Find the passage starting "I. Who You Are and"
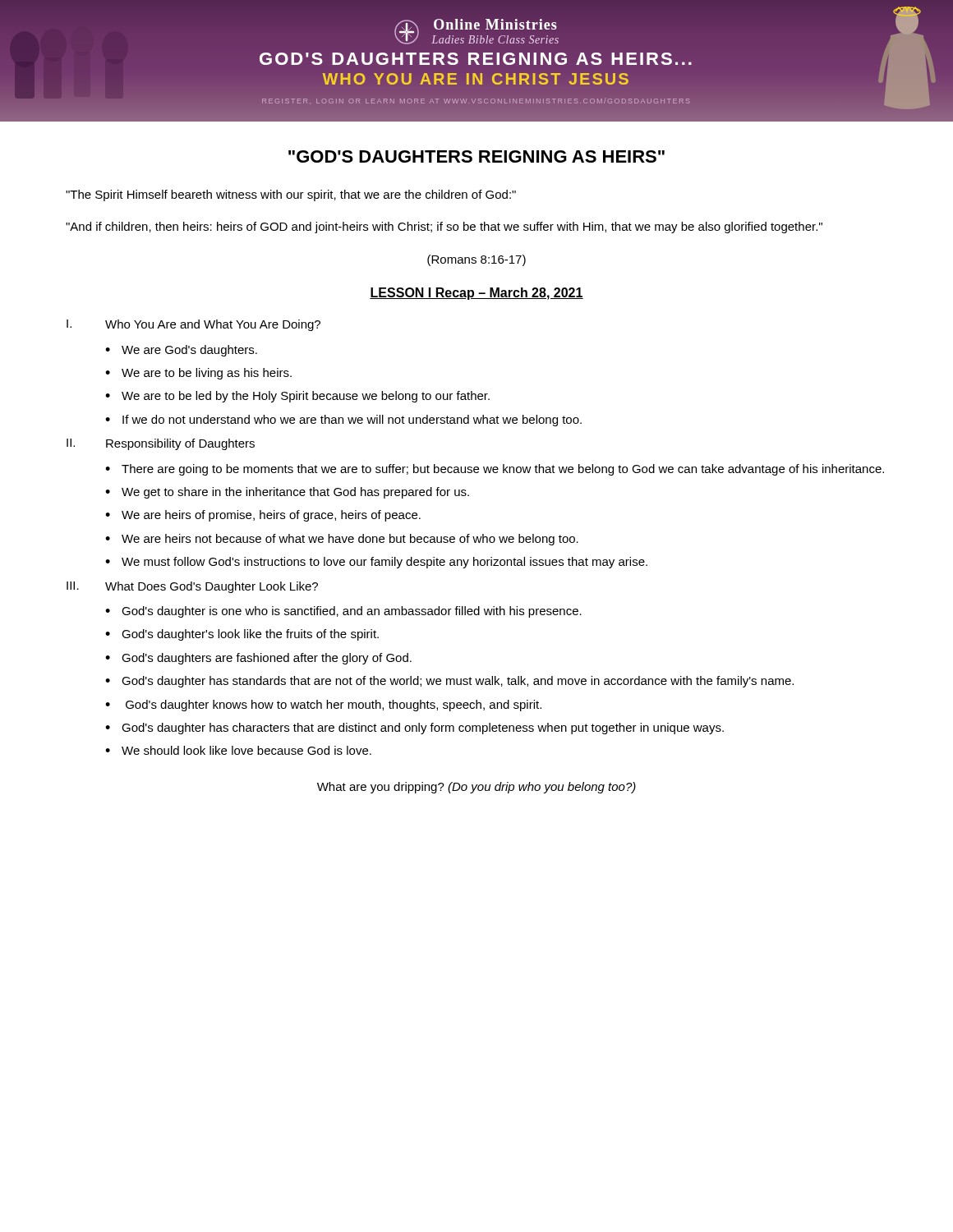This screenshot has height=1232, width=953. pos(193,325)
